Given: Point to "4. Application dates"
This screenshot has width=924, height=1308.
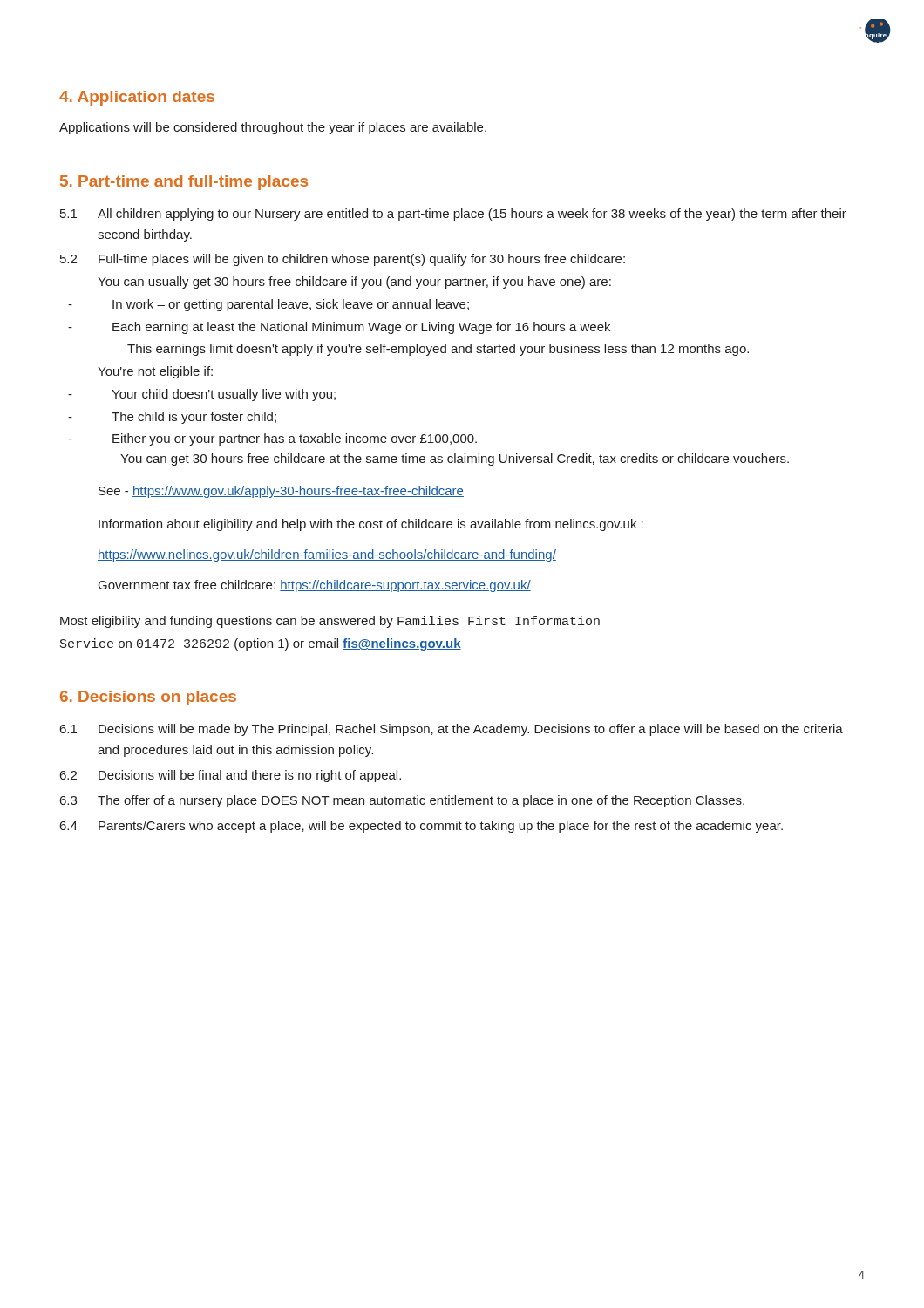Looking at the screenshot, I should pyautogui.click(x=137, y=96).
